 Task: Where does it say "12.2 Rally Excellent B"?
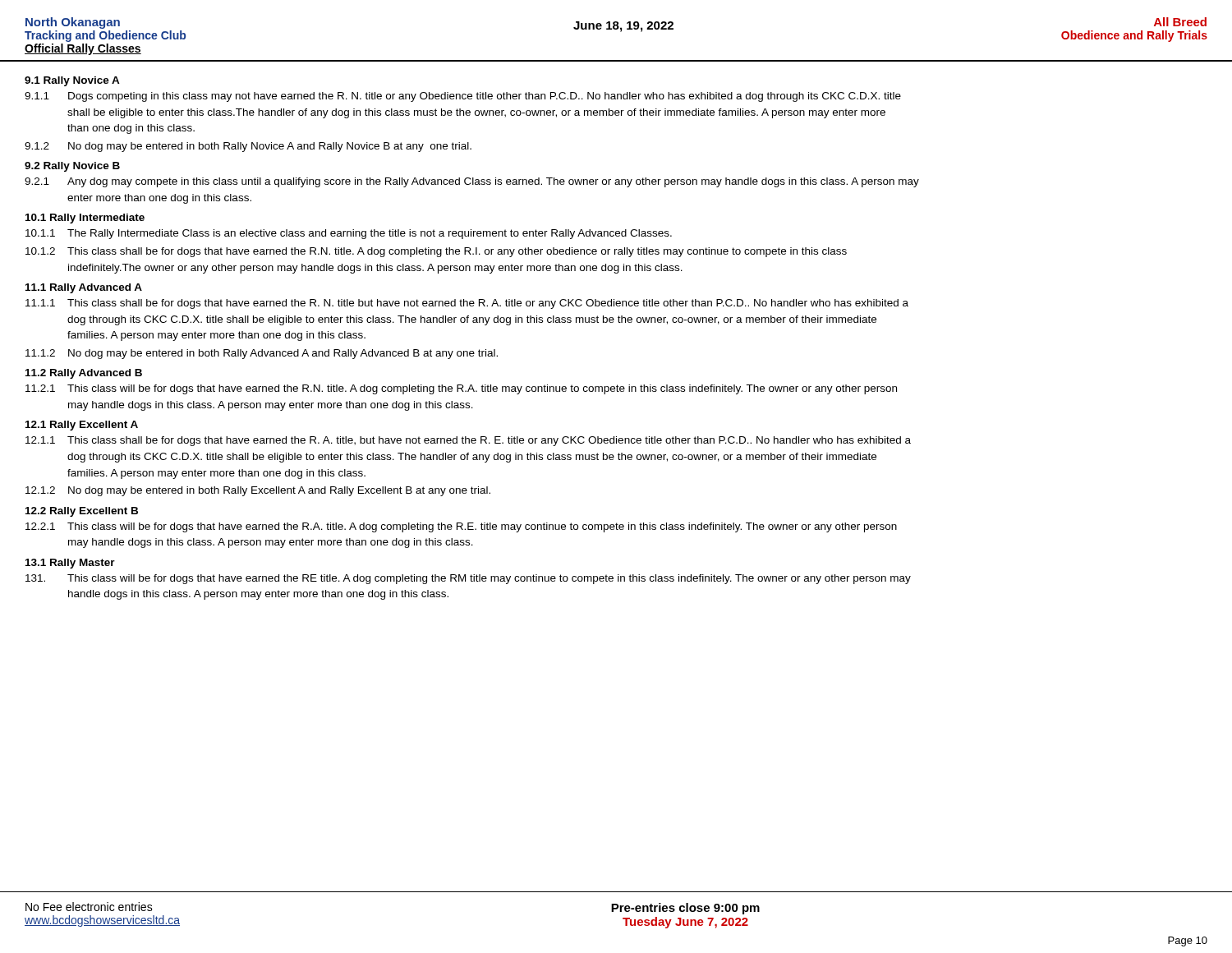(82, 510)
